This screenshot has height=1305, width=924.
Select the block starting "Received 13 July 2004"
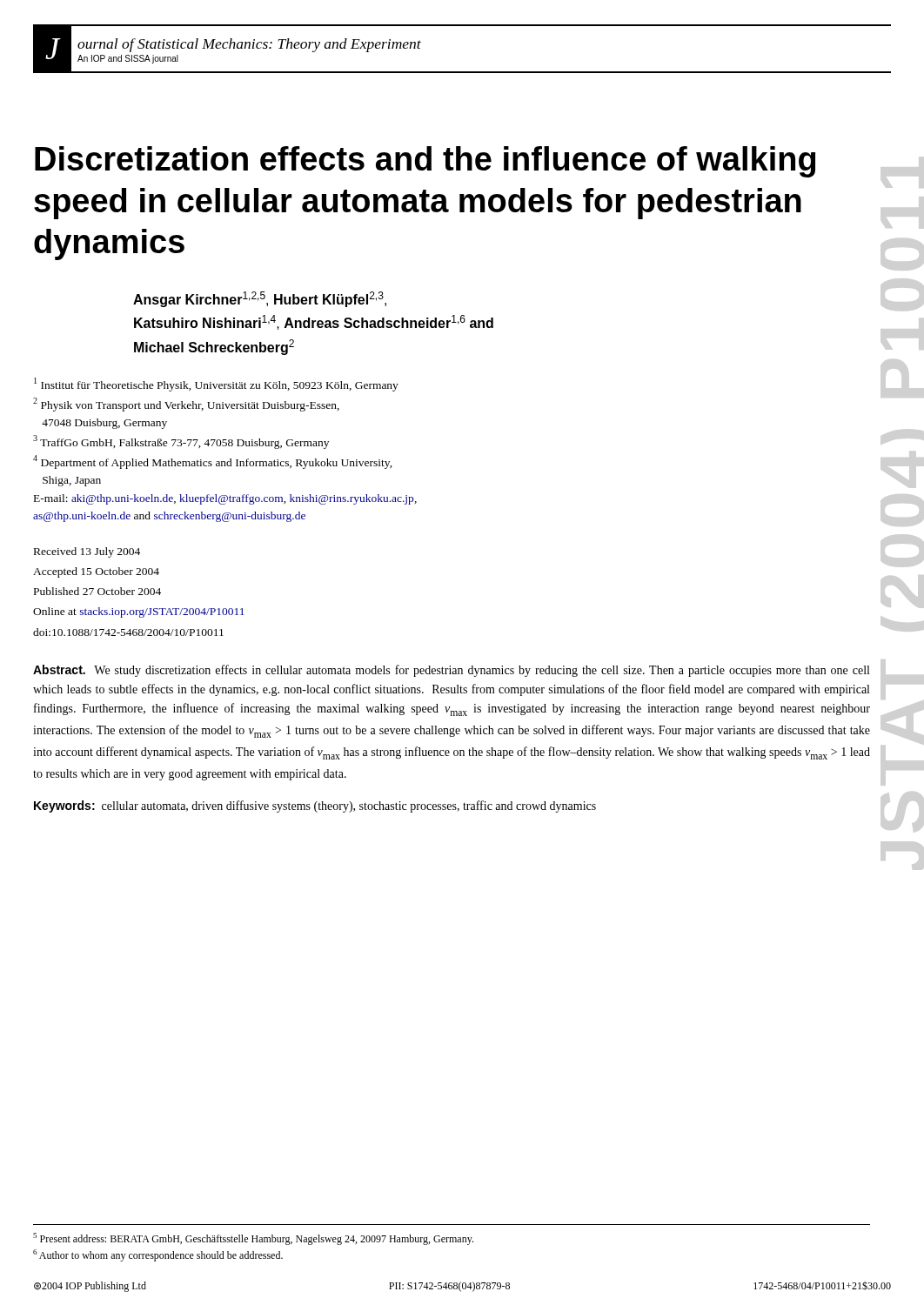click(x=139, y=591)
